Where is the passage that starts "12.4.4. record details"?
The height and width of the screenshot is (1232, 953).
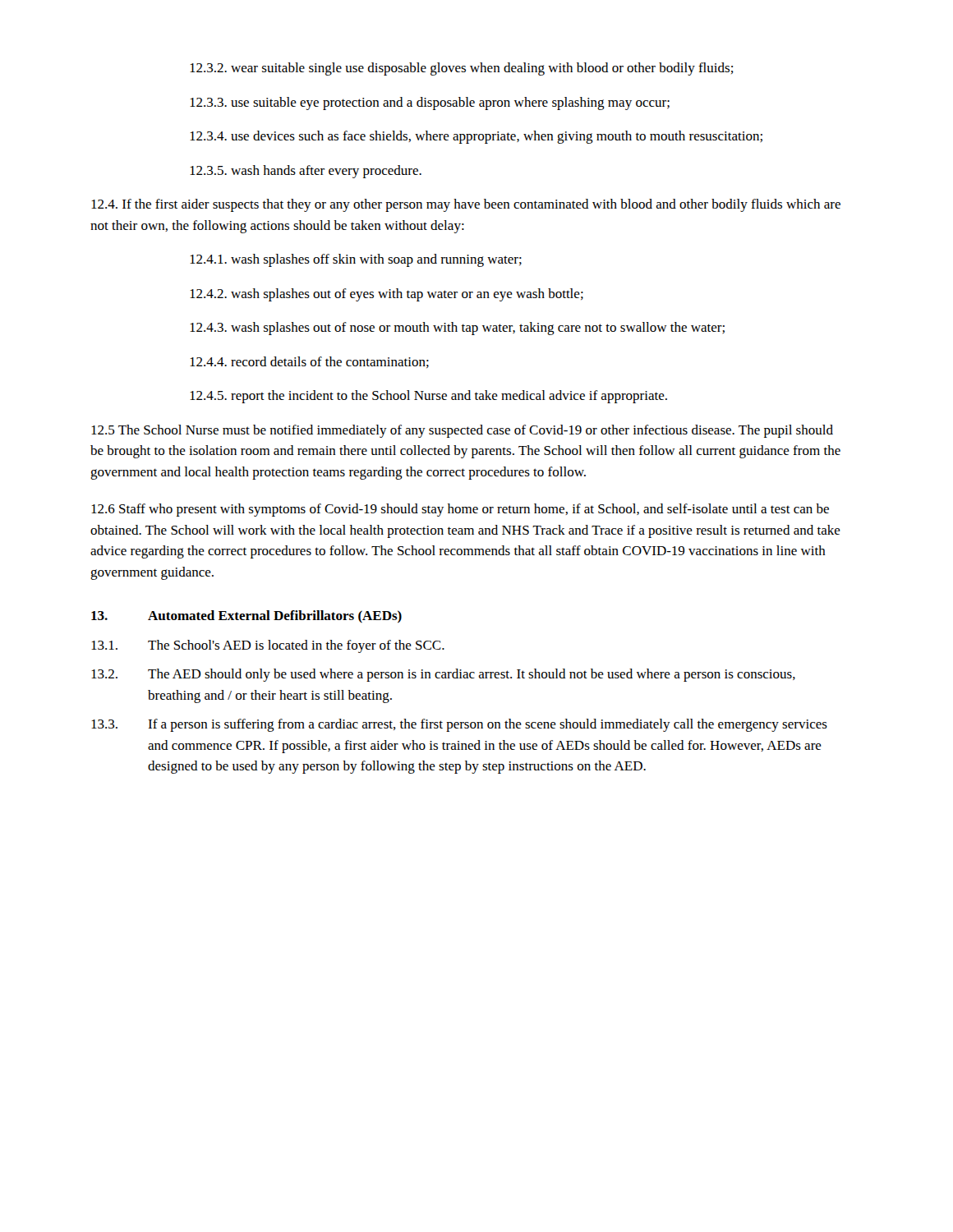point(309,361)
